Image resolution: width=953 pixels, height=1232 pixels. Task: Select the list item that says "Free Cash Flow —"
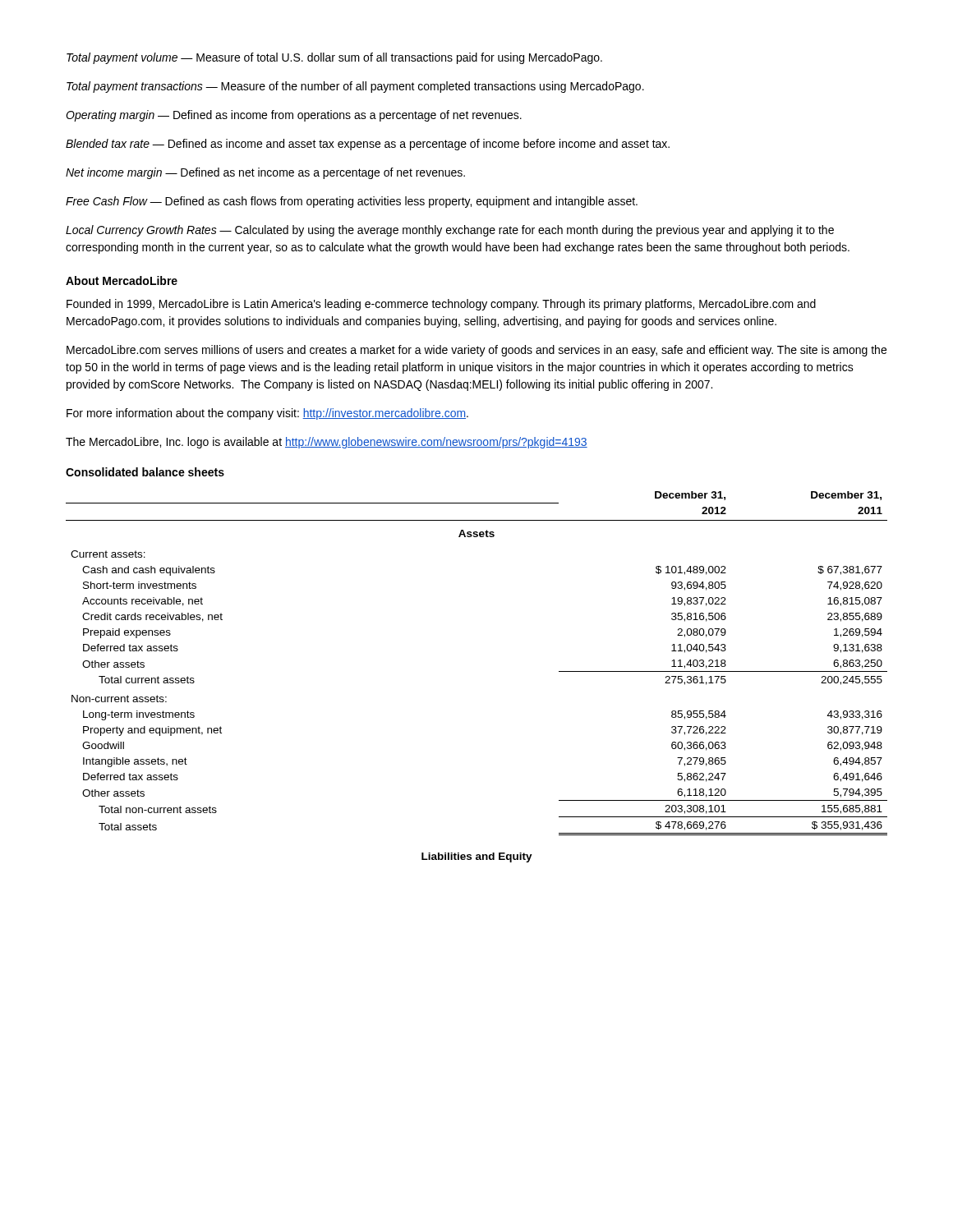(x=352, y=201)
